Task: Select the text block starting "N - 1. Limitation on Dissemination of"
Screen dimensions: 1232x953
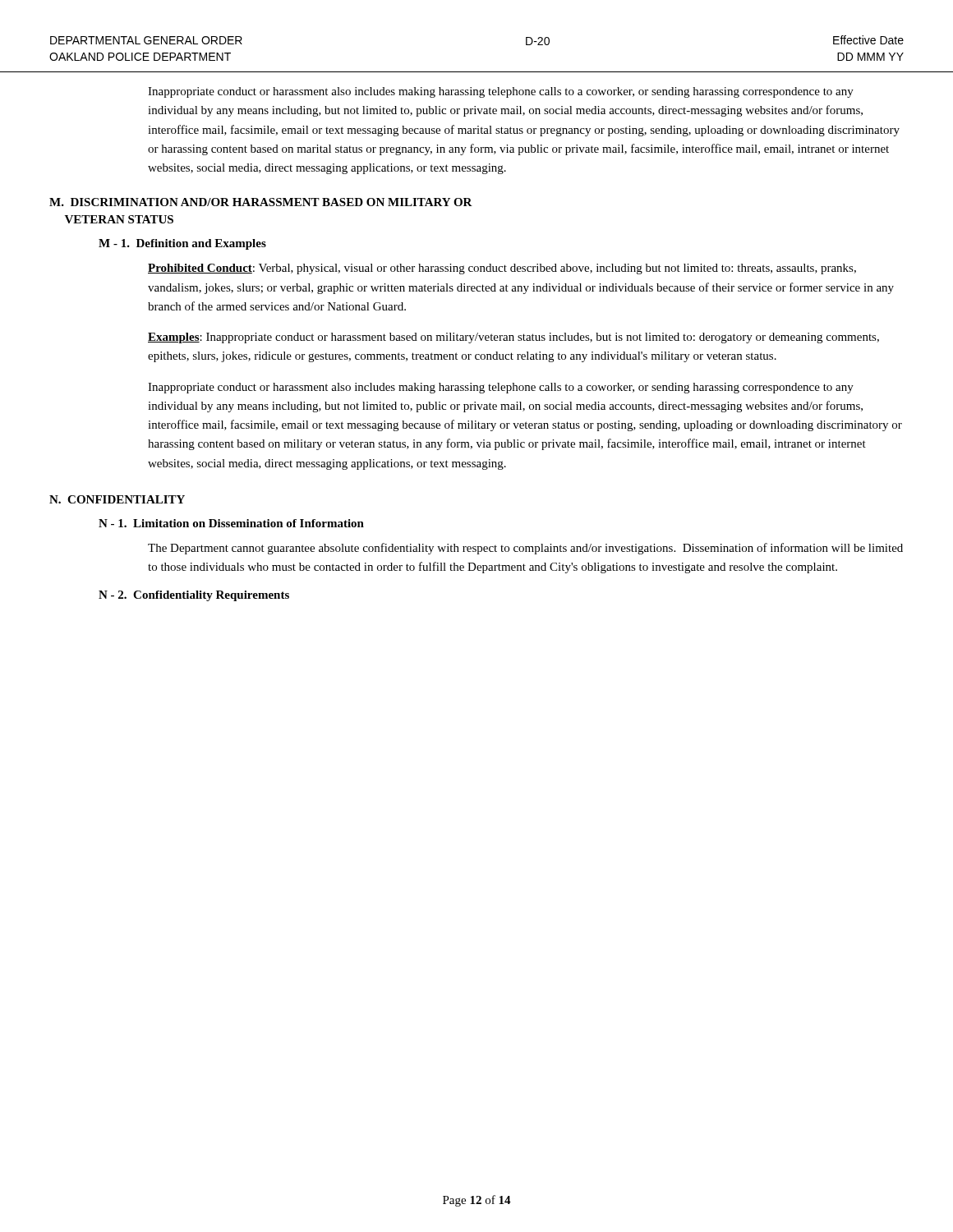Action: click(231, 523)
